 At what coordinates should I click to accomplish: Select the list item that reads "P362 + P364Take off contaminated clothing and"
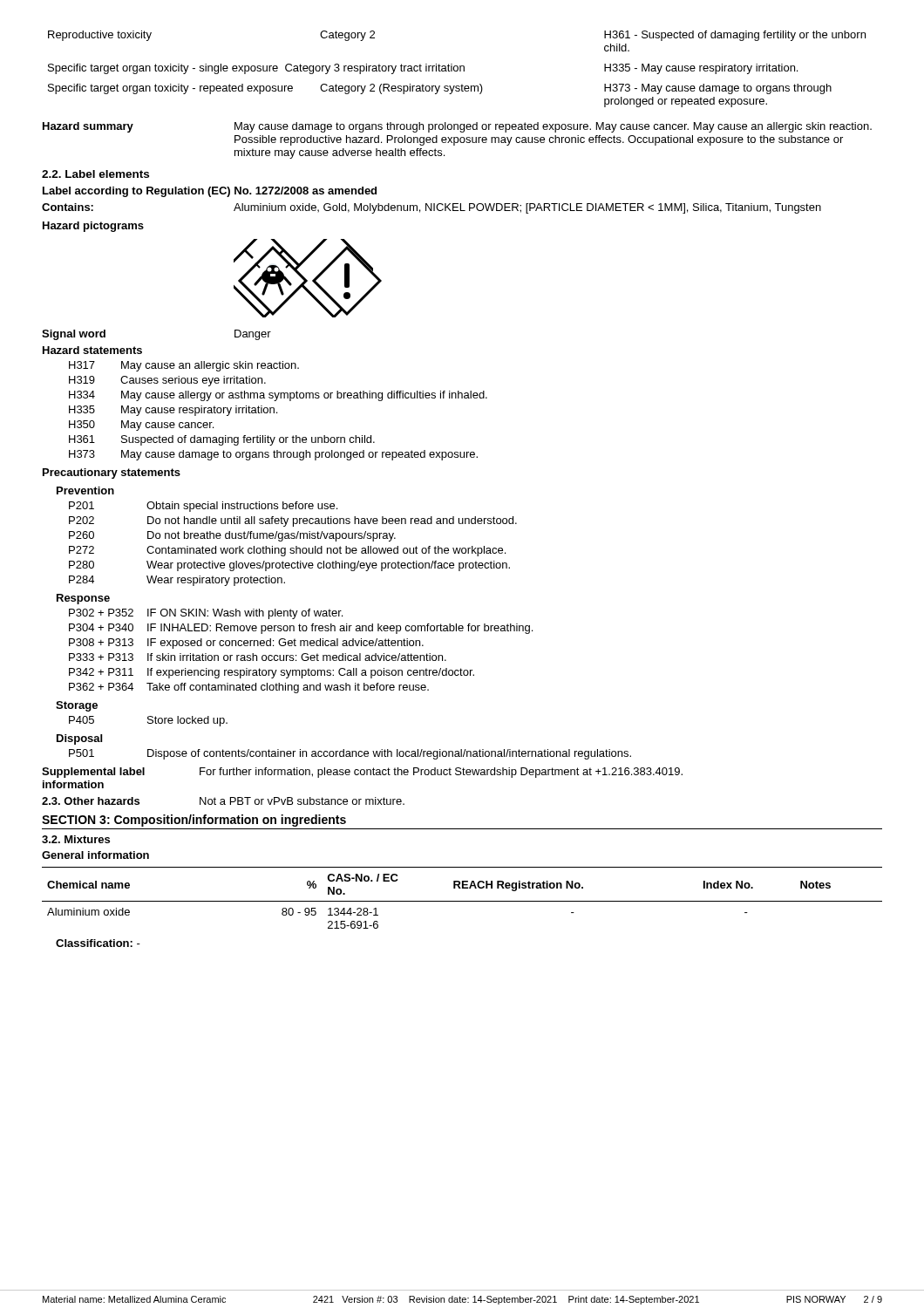[249, 688]
